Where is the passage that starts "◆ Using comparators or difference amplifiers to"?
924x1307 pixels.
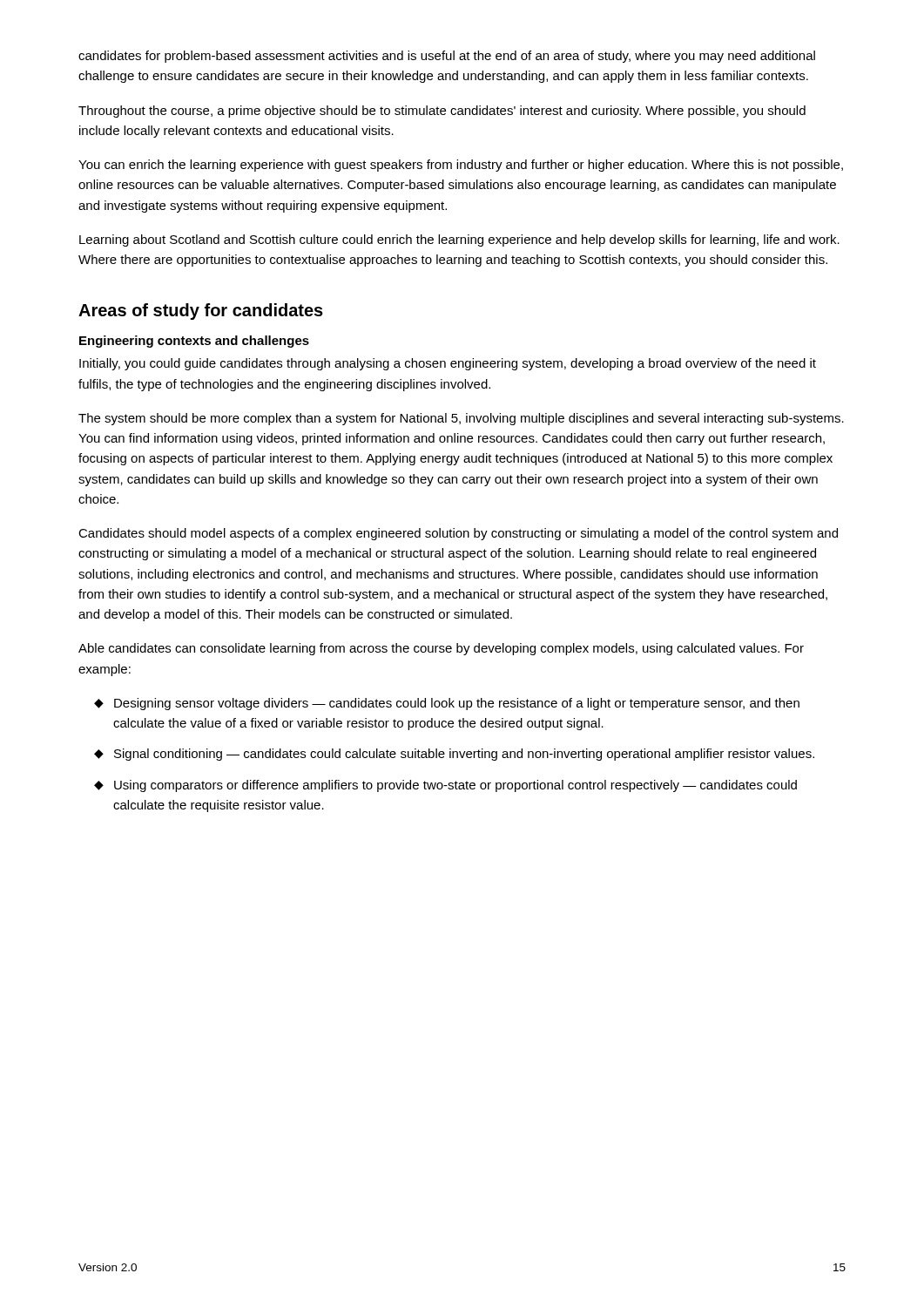coord(470,794)
